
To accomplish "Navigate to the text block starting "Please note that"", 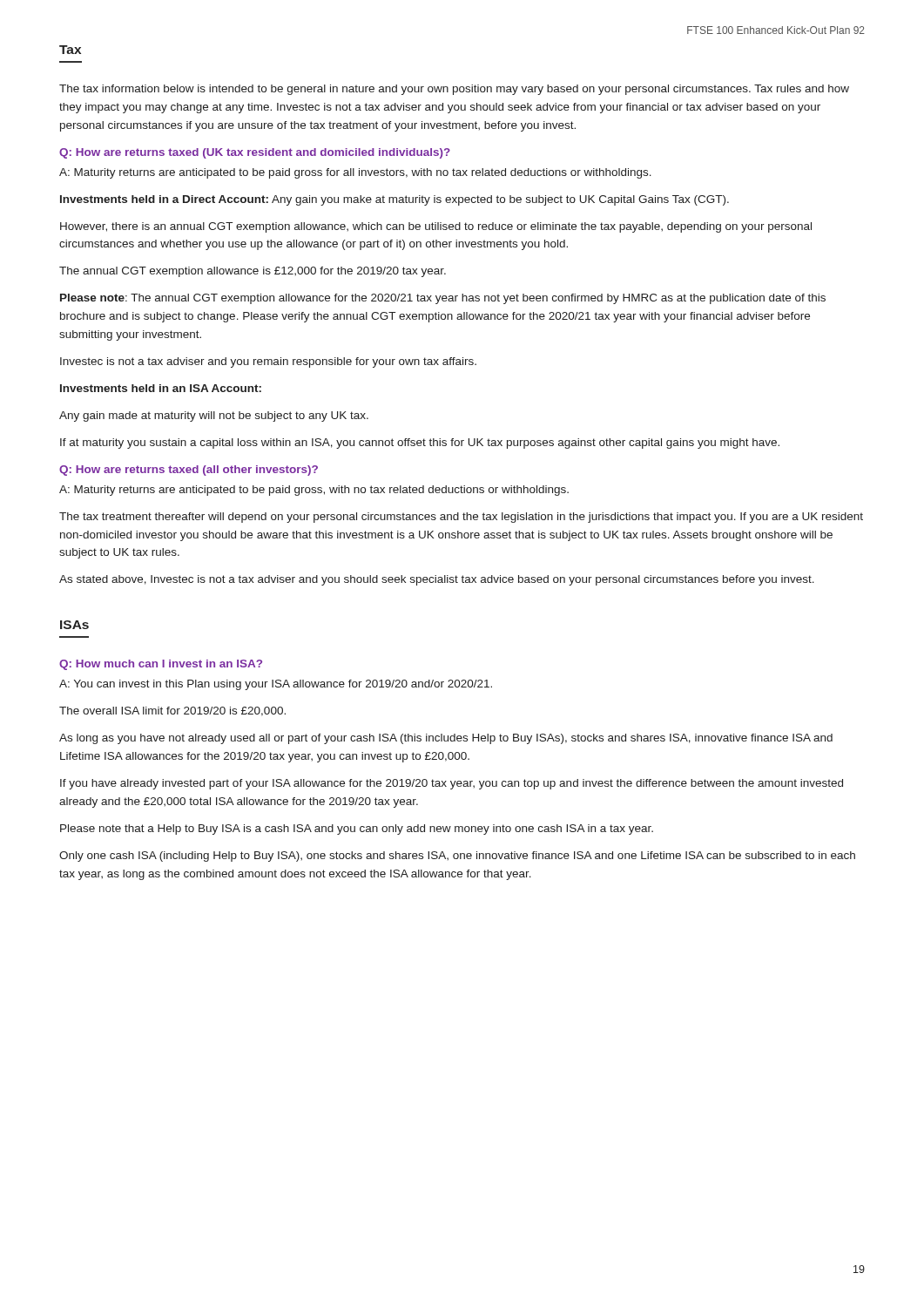I will point(462,829).
